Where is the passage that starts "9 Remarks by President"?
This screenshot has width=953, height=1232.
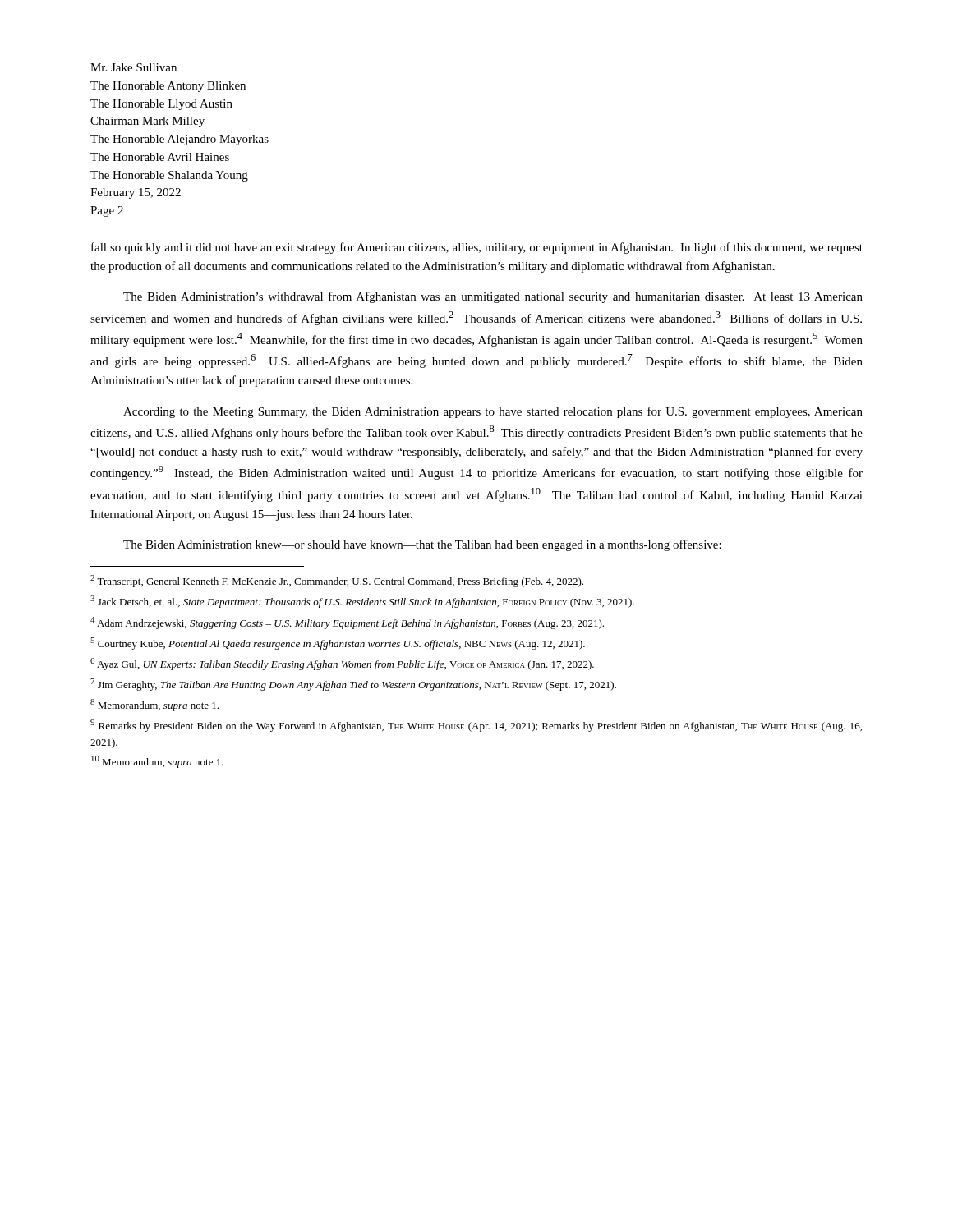point(476,733)
